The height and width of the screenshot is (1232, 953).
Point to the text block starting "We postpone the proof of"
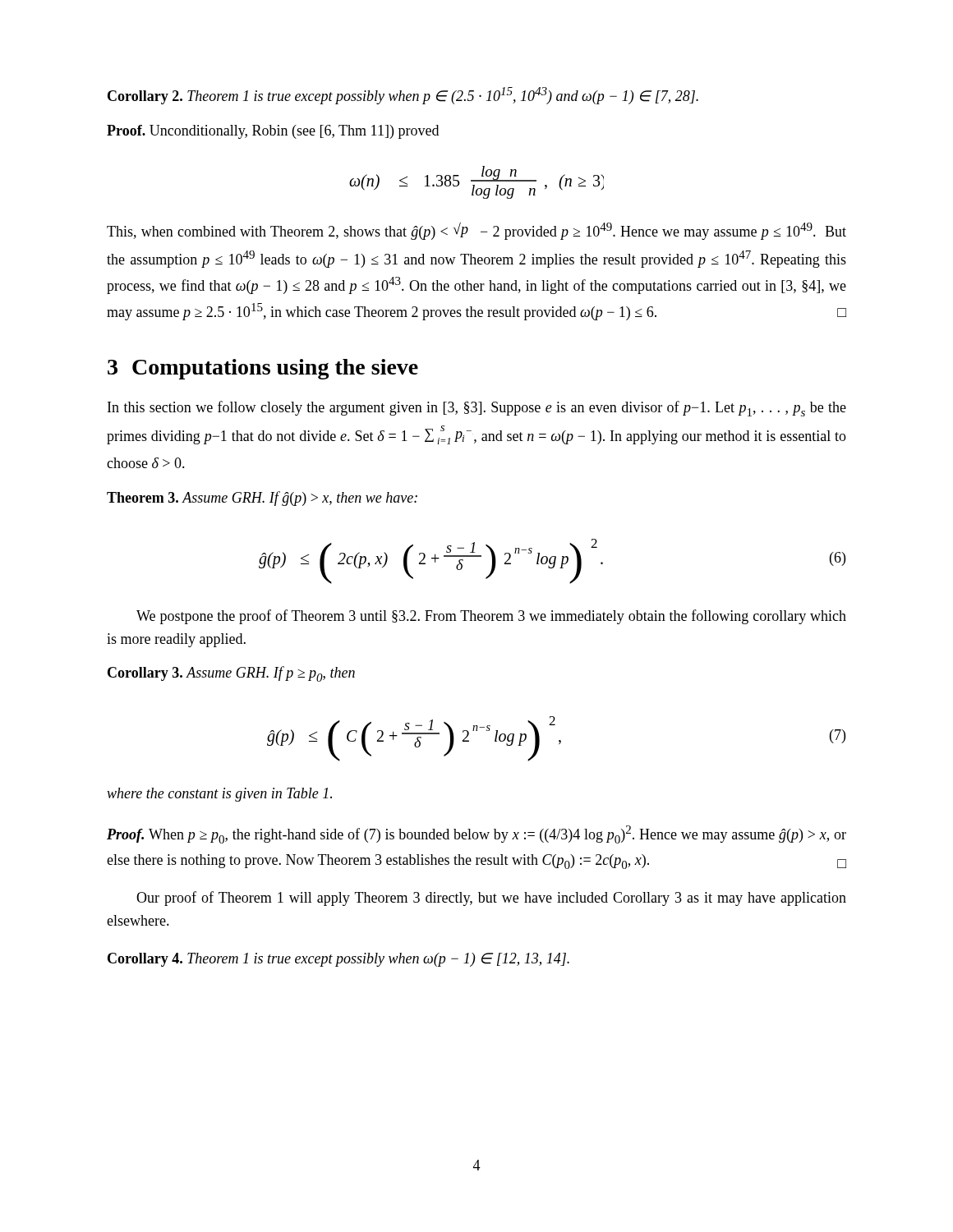click(x=476, y=627)
